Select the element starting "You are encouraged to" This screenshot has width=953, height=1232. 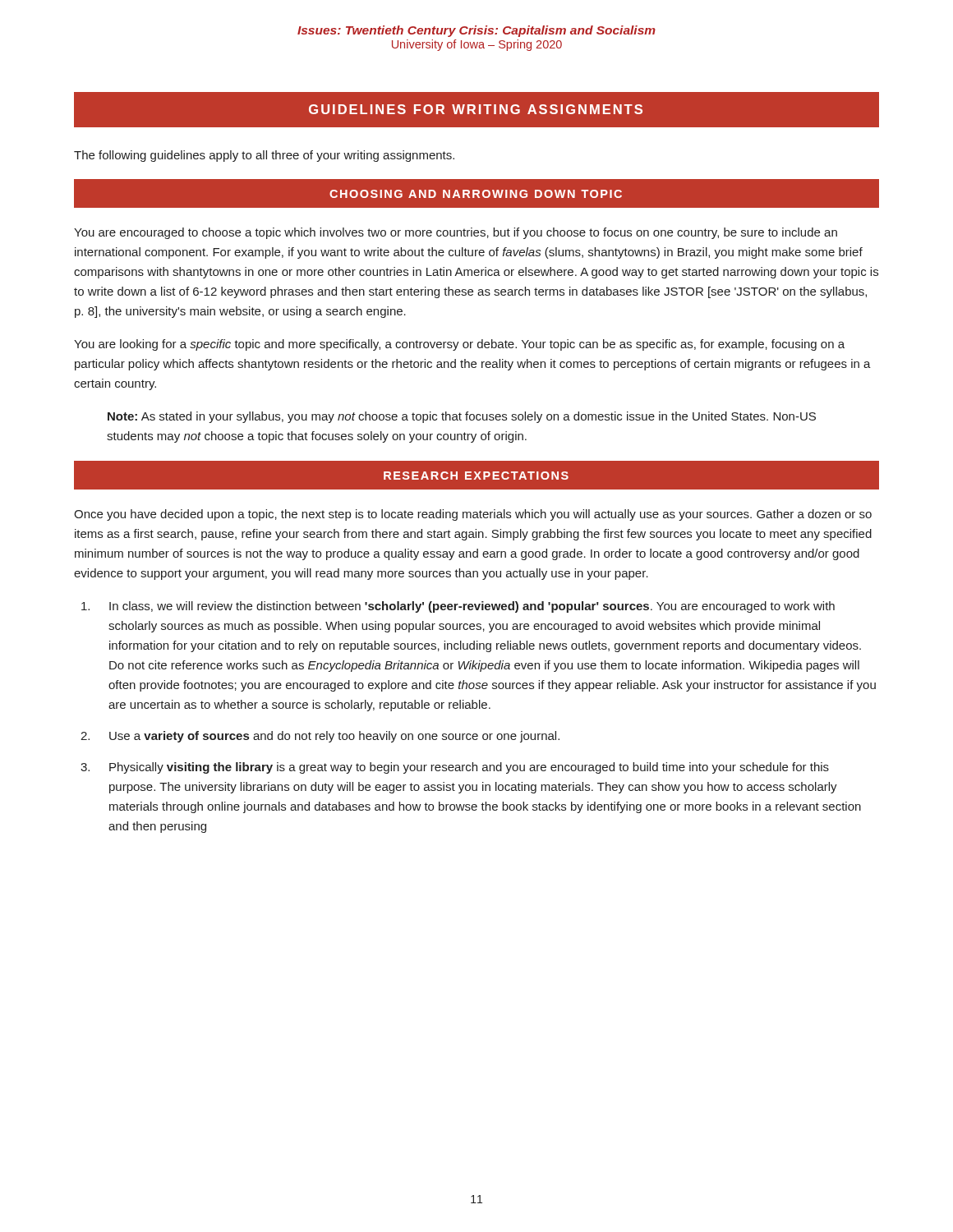click(x=476, y=272)
